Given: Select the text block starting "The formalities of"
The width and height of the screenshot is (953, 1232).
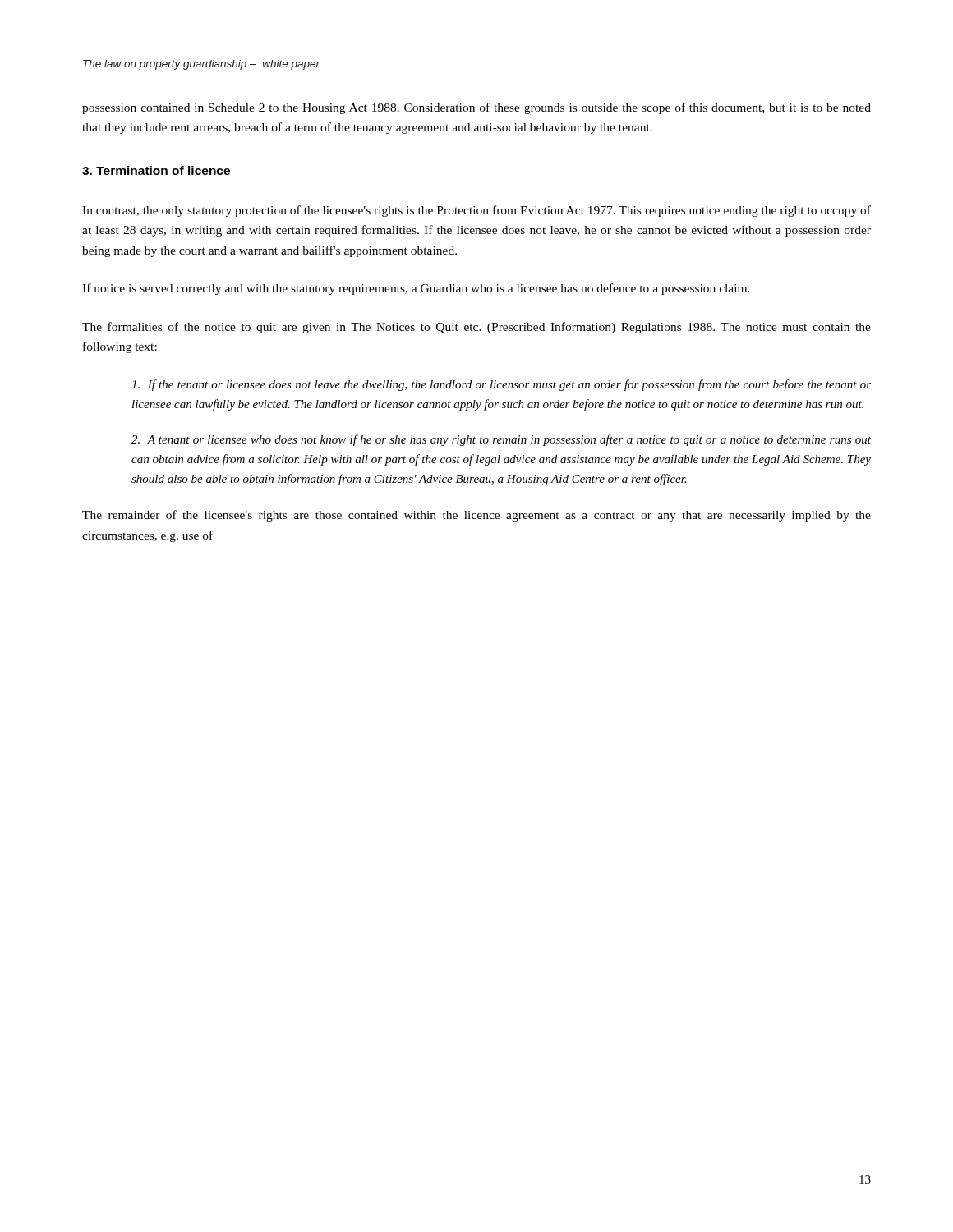Looking at the screenshot, I should 476,336.
